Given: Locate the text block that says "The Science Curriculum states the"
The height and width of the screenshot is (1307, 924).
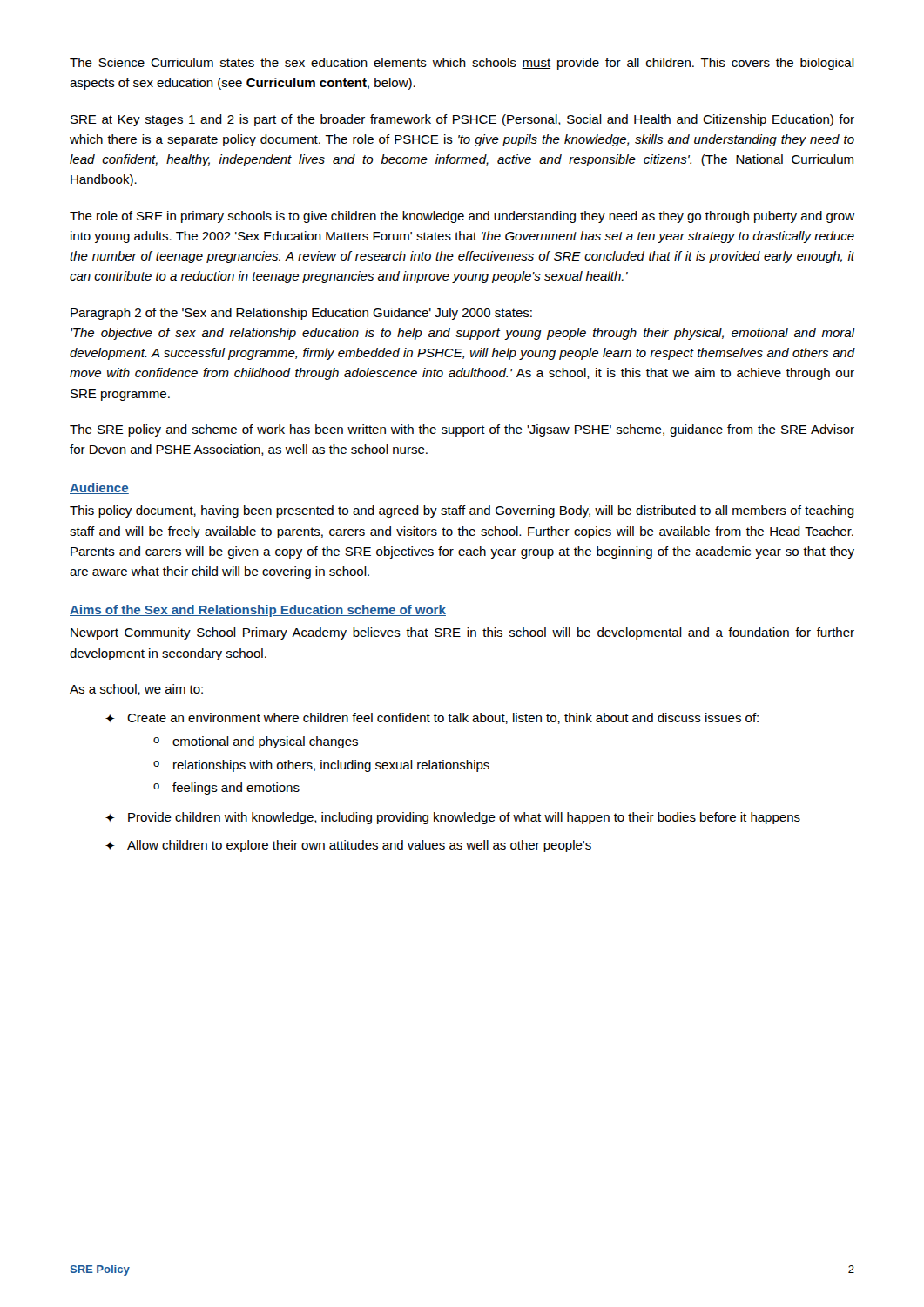Looking at the screenshot, I should [x=462, y=72].
